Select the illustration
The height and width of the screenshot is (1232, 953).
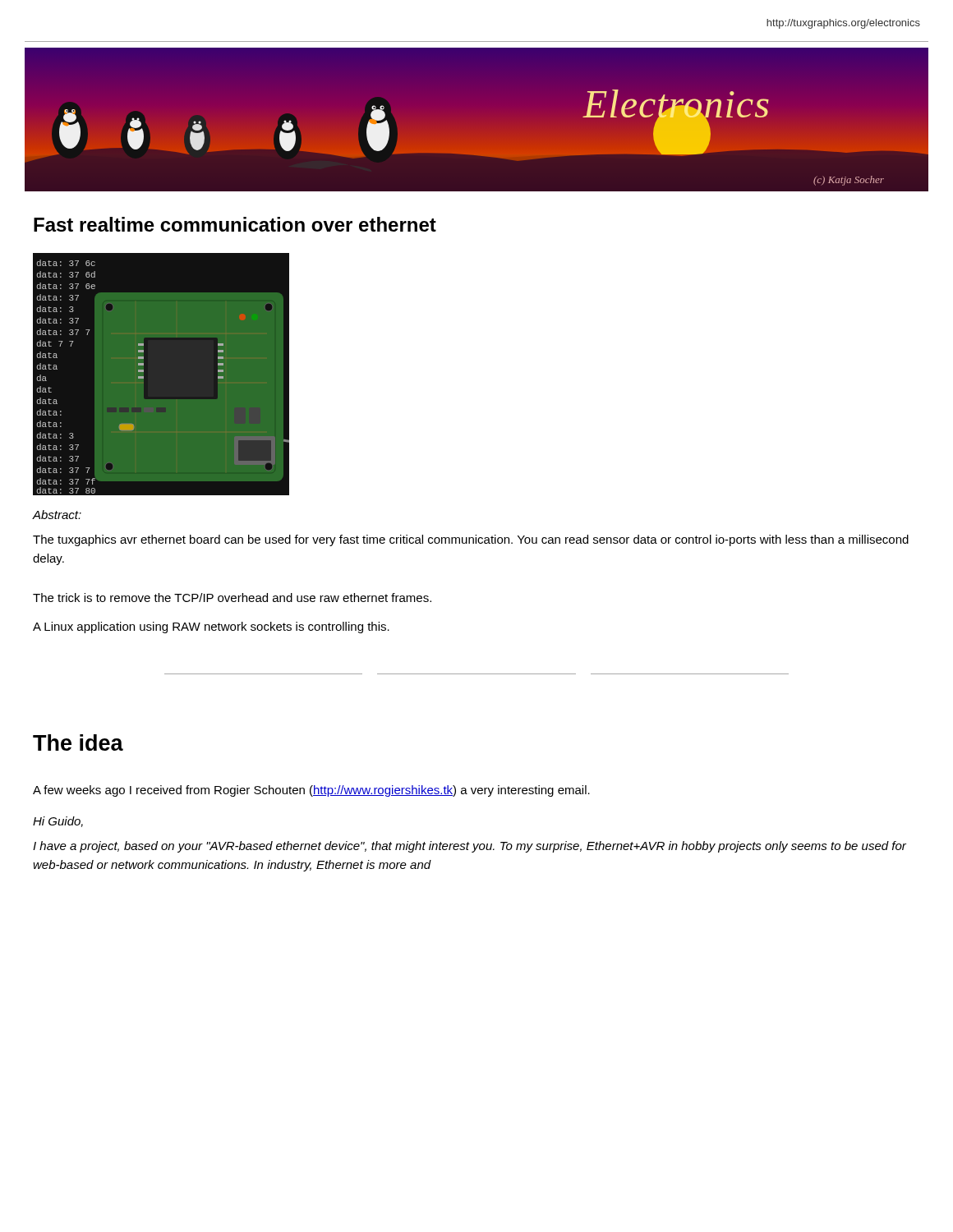click(476, 120)
